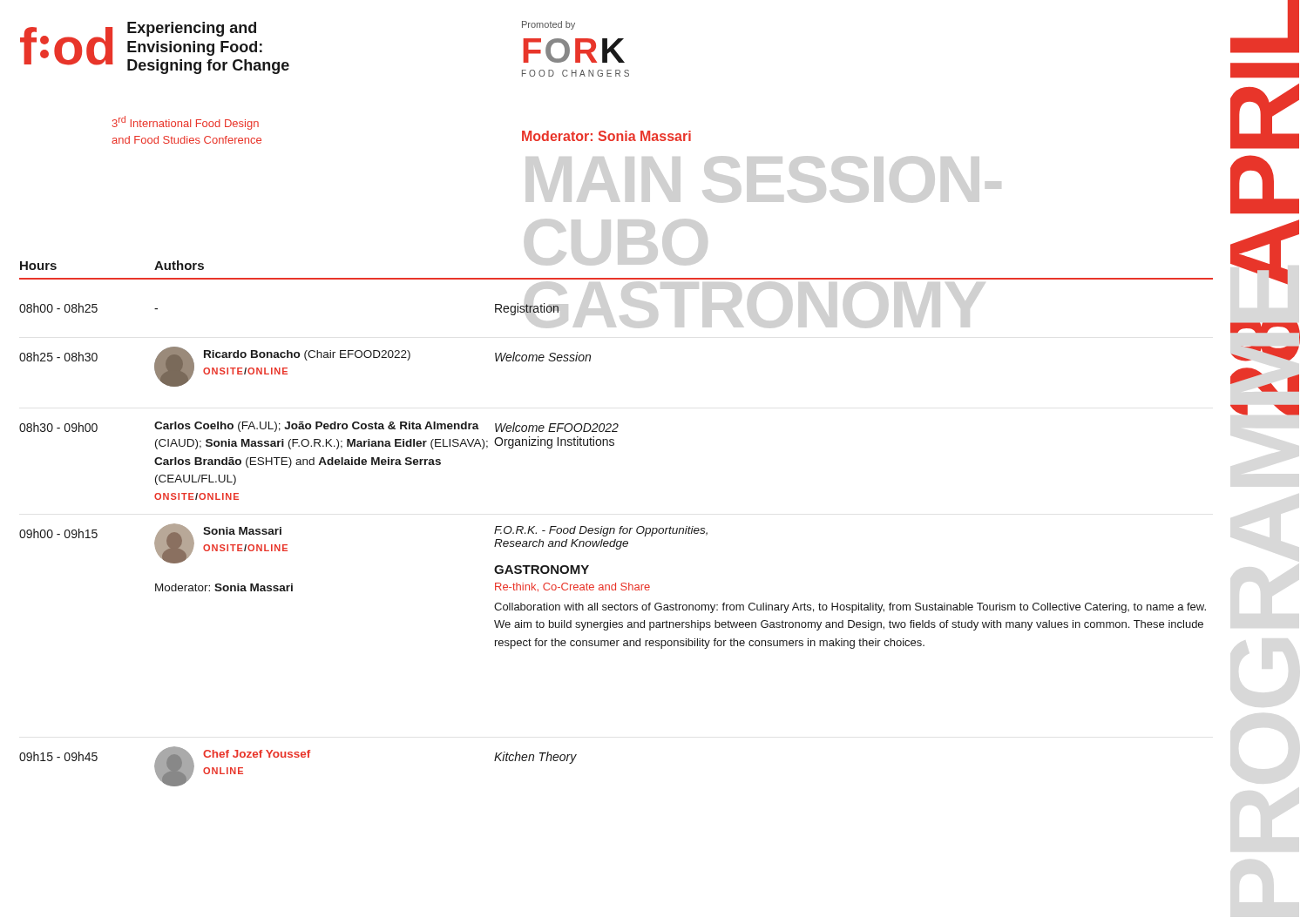1307x924 pixels.
Task: Select the table that reads "Hours Authors 08h00 - 08h25"
Action: point(616,533)
